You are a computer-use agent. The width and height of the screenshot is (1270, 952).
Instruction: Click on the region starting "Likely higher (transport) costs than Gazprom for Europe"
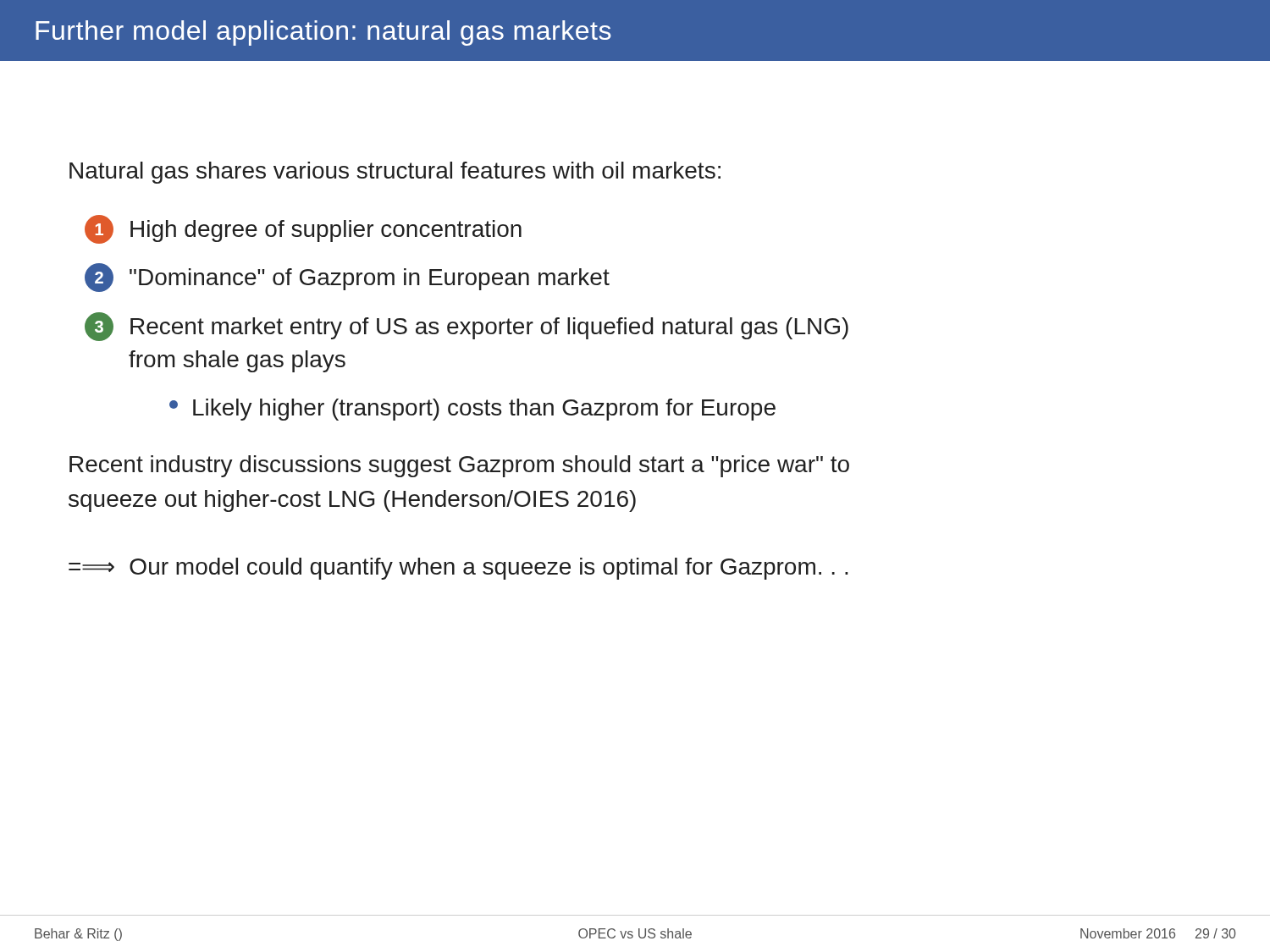pyautogui.click(x=686, y=407)
